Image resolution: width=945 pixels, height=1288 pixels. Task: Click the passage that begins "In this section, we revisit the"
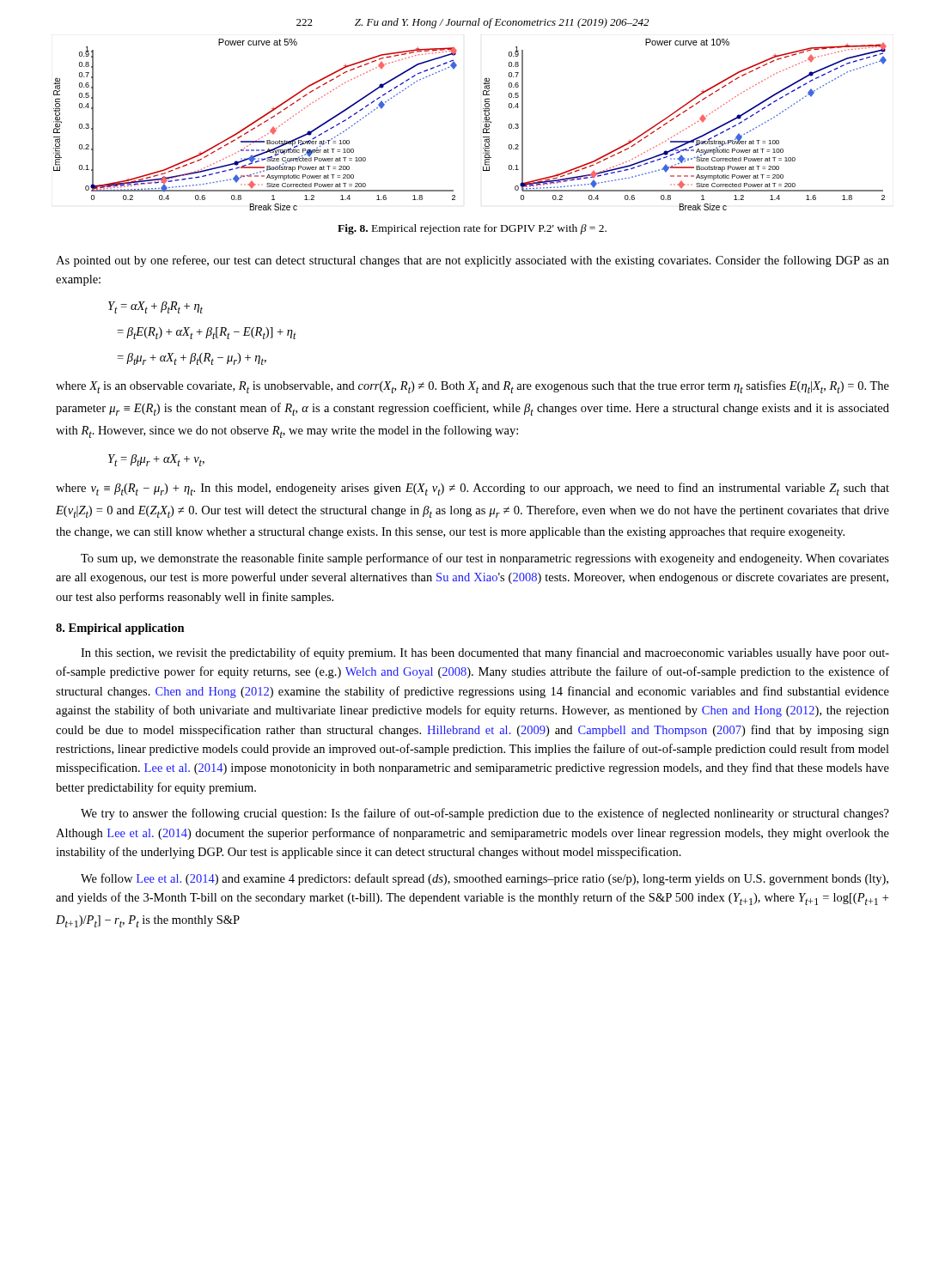[472, 720]
